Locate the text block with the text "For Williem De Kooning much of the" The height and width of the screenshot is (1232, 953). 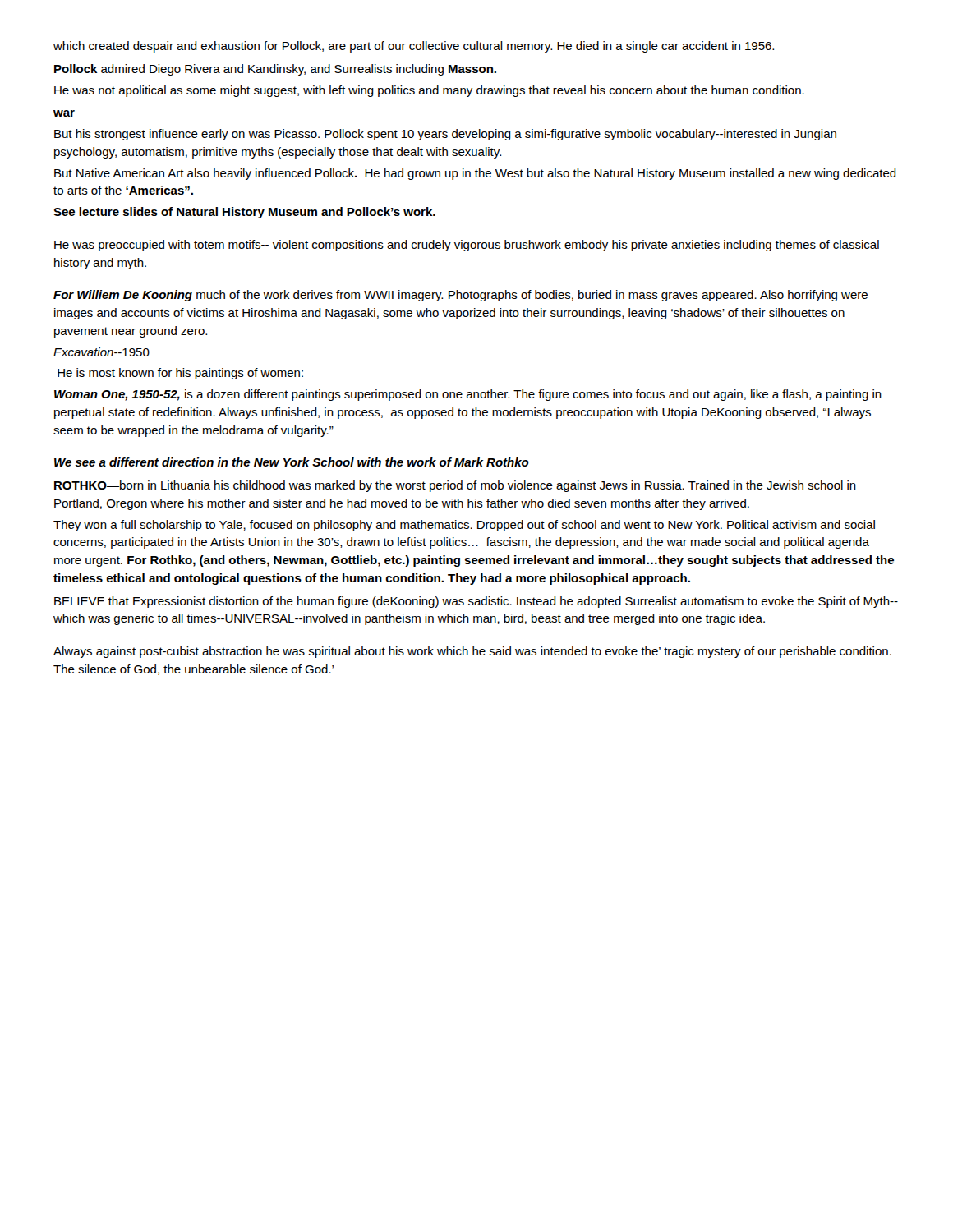click(476, 313)
